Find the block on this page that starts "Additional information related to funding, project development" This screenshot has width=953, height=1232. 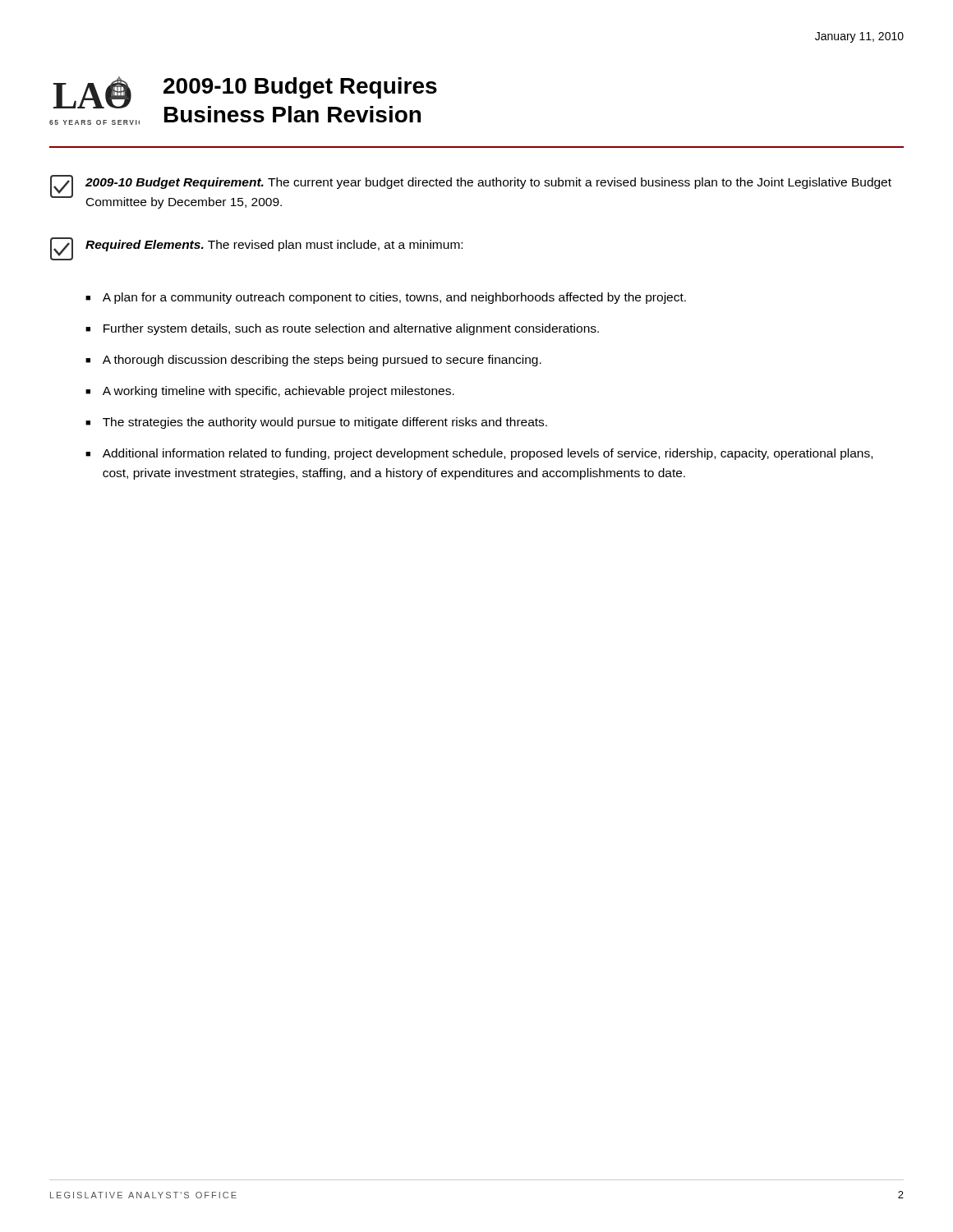click(x=488, y=463)
